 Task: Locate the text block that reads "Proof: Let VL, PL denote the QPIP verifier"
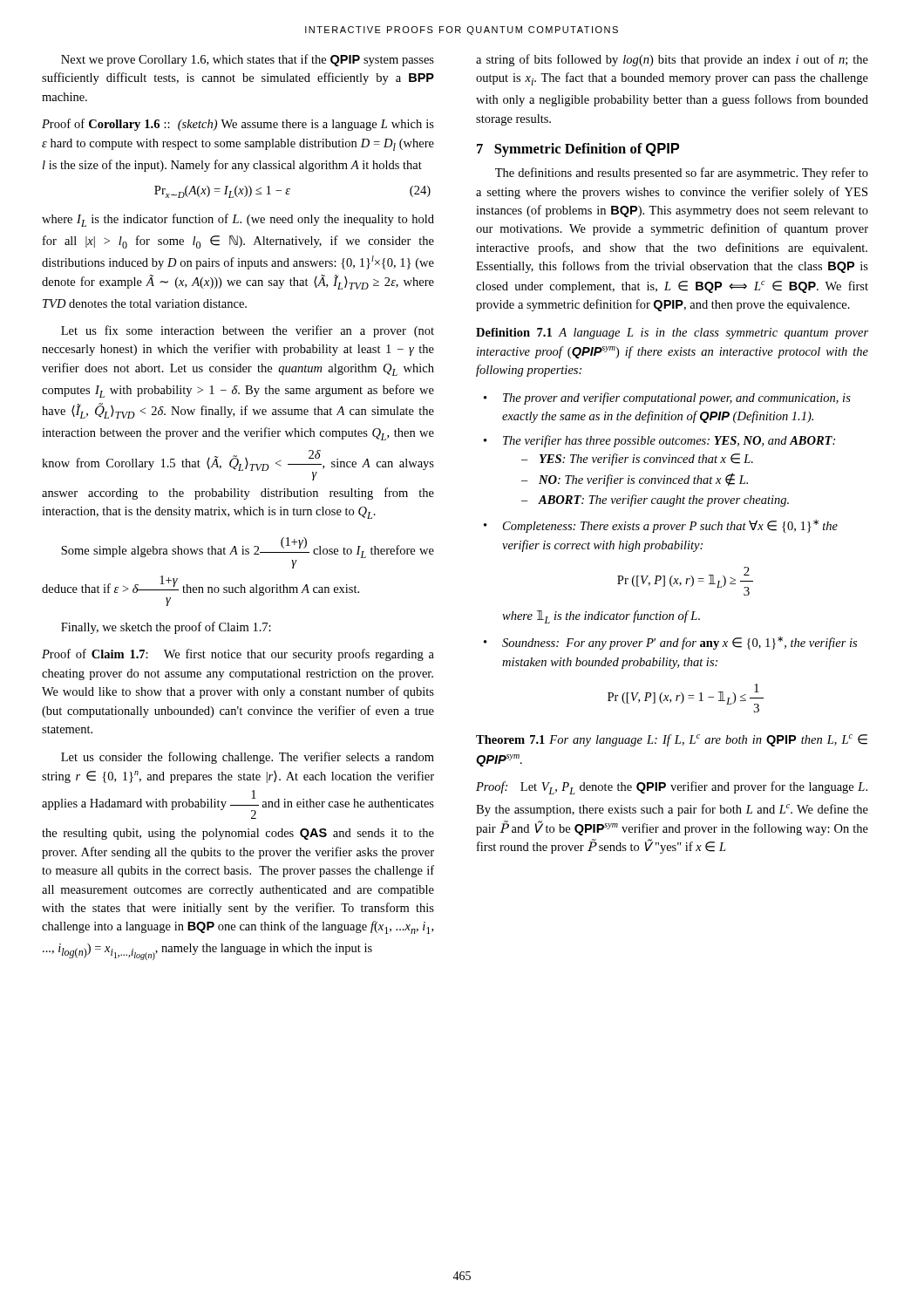(672, 817)
